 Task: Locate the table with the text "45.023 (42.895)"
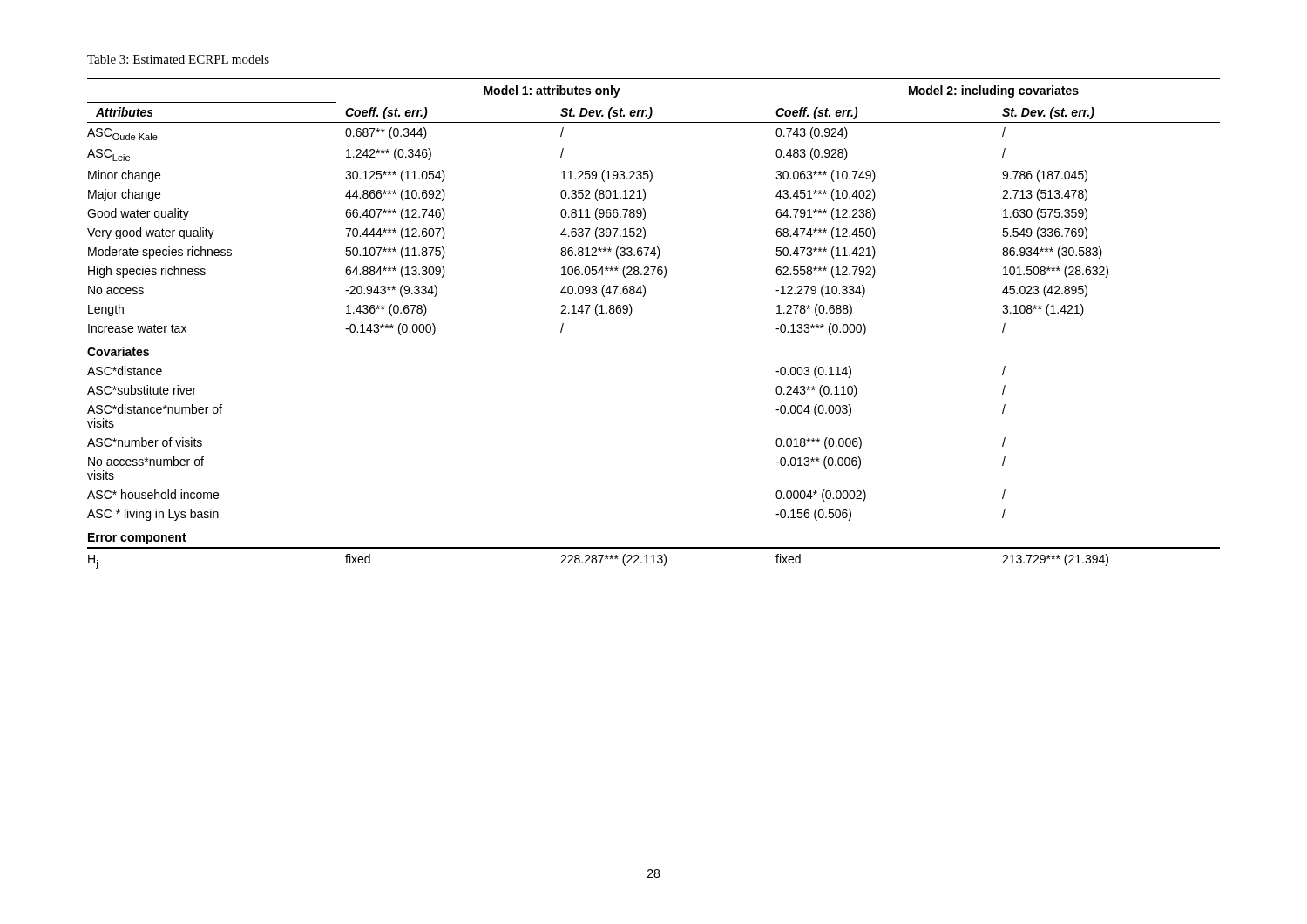(x=654, y=325)
